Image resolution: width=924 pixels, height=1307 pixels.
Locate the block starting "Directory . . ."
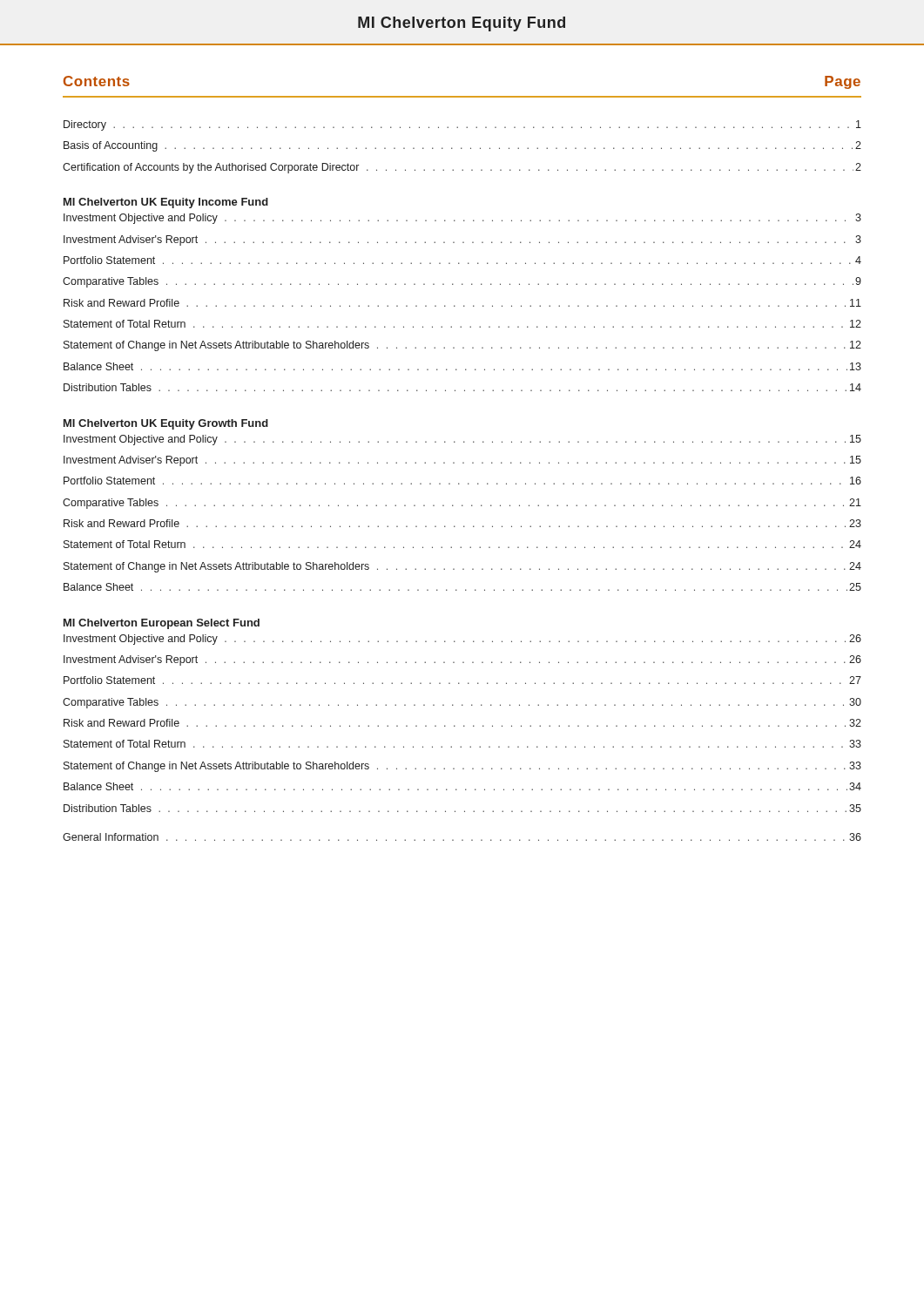(x=462, y=126)
